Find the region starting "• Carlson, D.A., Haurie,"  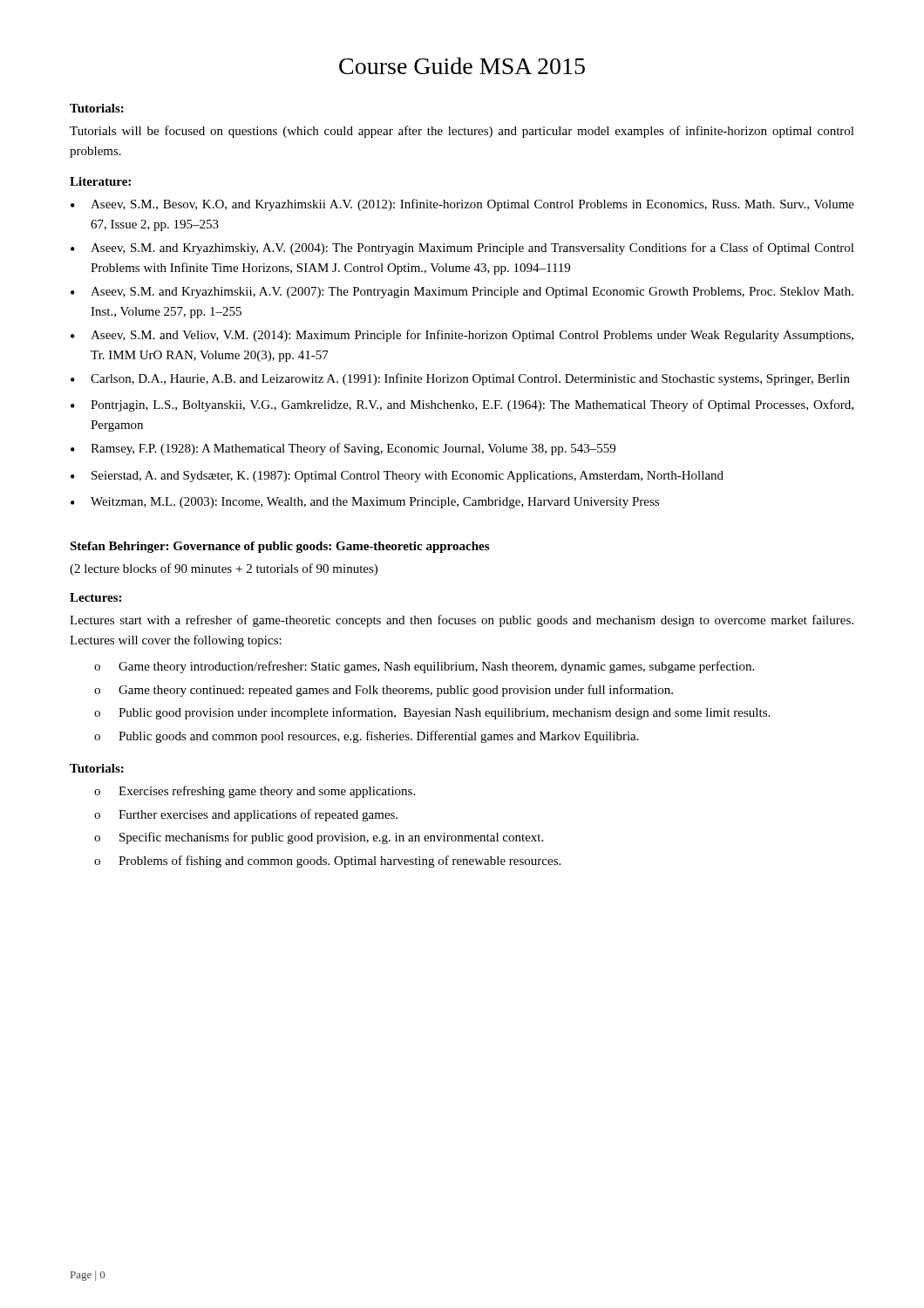(460, 380)
